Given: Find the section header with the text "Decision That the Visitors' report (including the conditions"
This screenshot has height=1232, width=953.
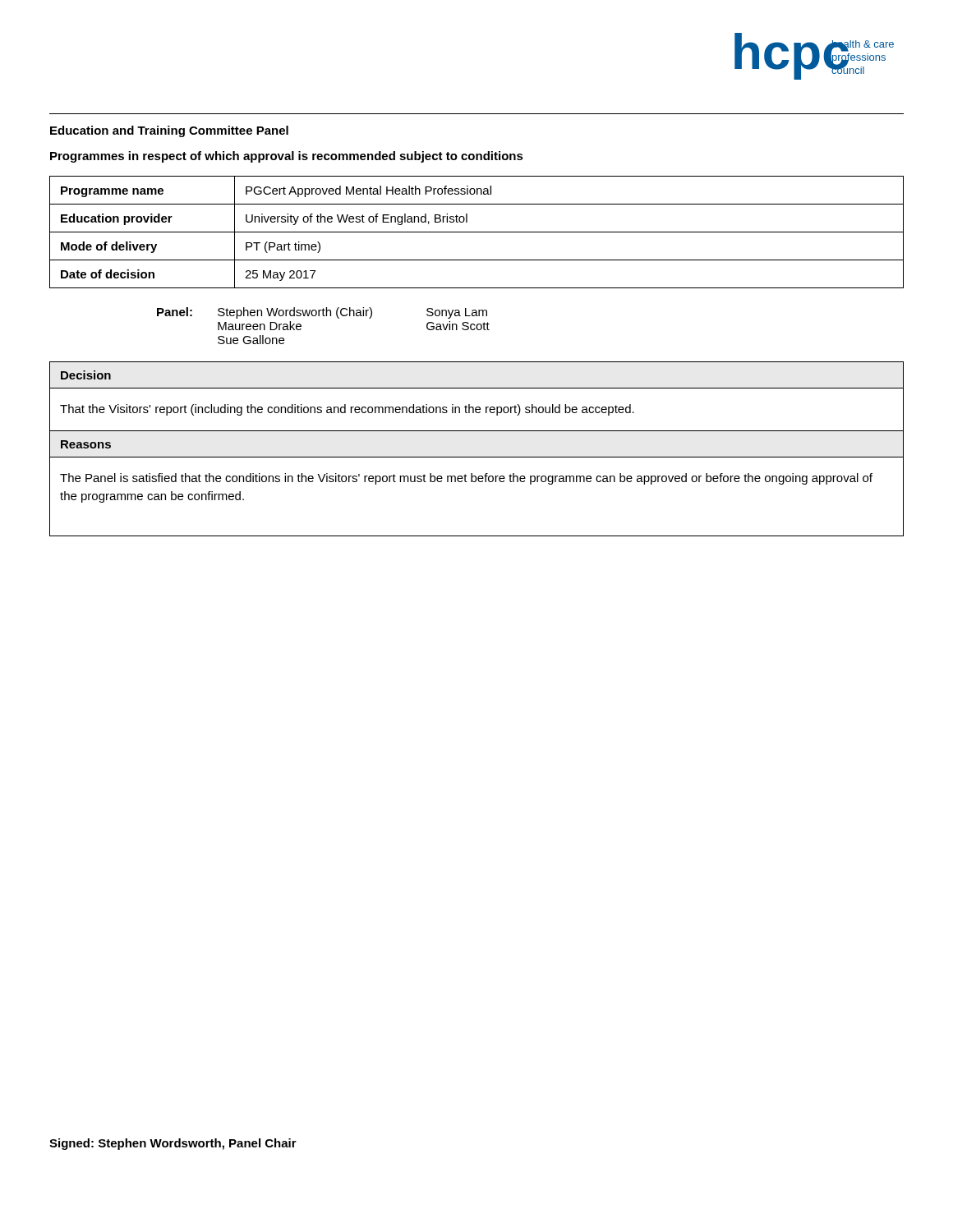Looking at the screenshot, I should click(x=476, y=396).
